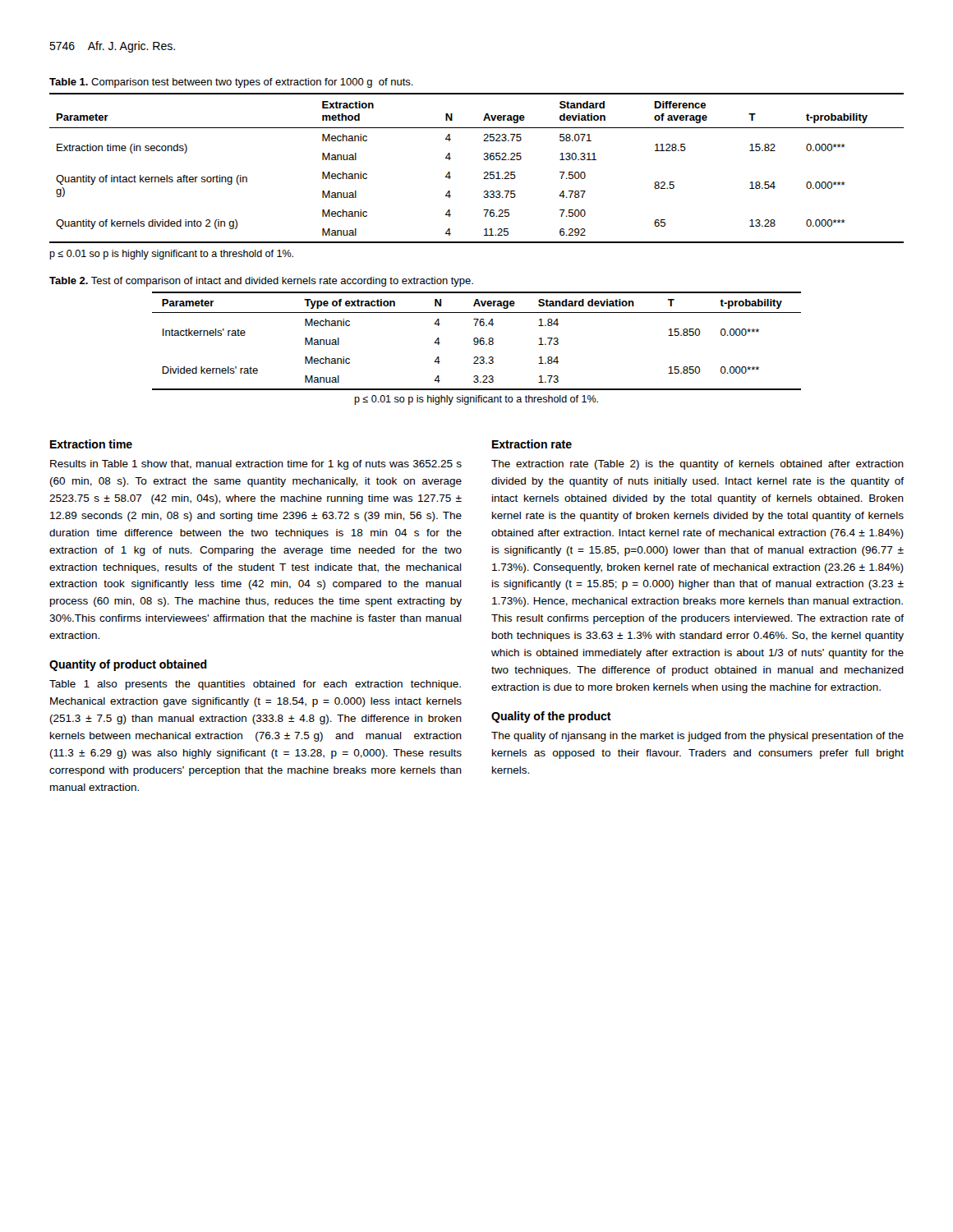The width and height of the screenshot is (953, 1232).
Task: Find the text block starting "The extraction rate (Table 2) is the"
Action: [698, 575]
